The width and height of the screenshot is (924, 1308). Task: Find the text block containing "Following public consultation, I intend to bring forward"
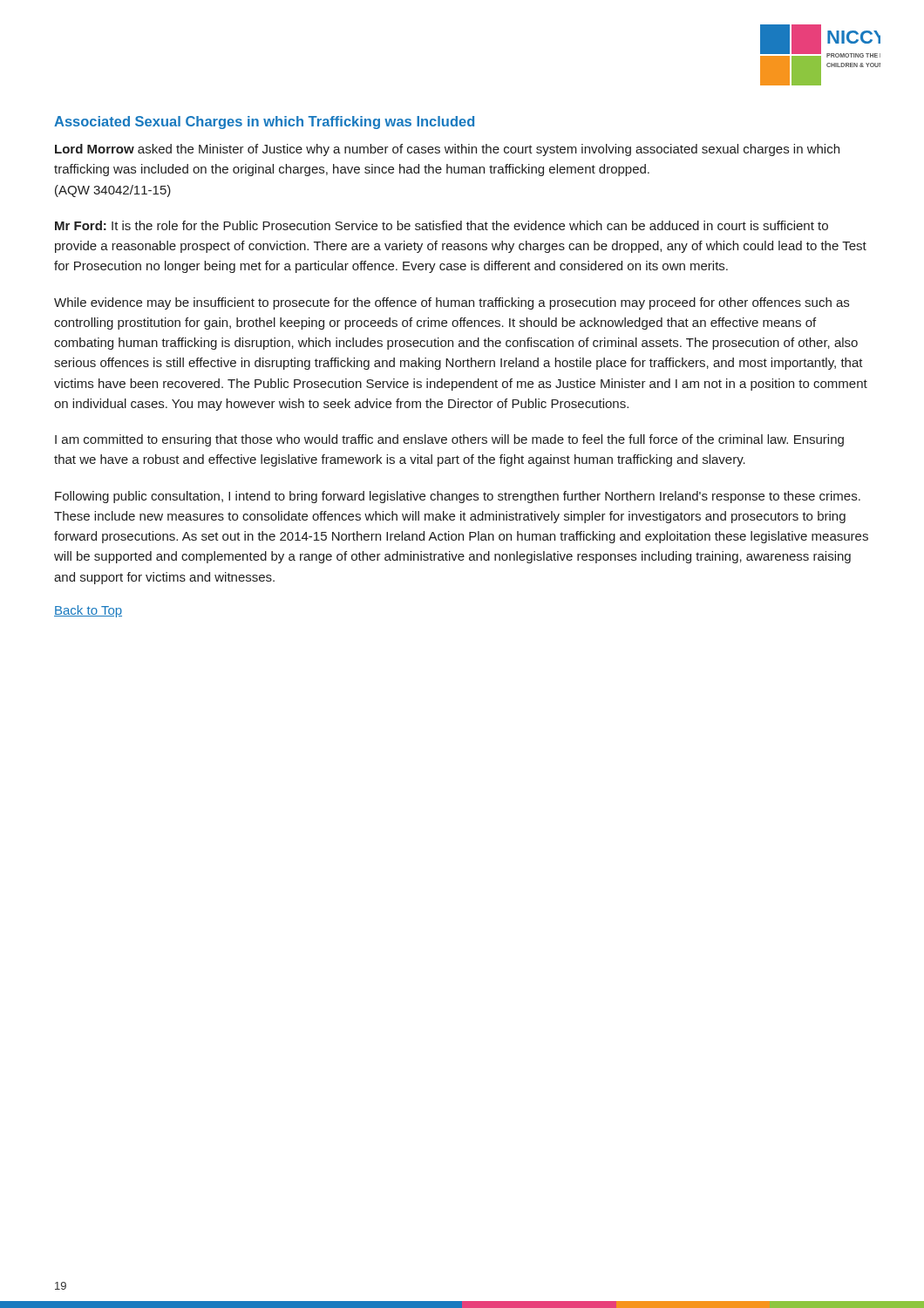[x=461, y=536]
